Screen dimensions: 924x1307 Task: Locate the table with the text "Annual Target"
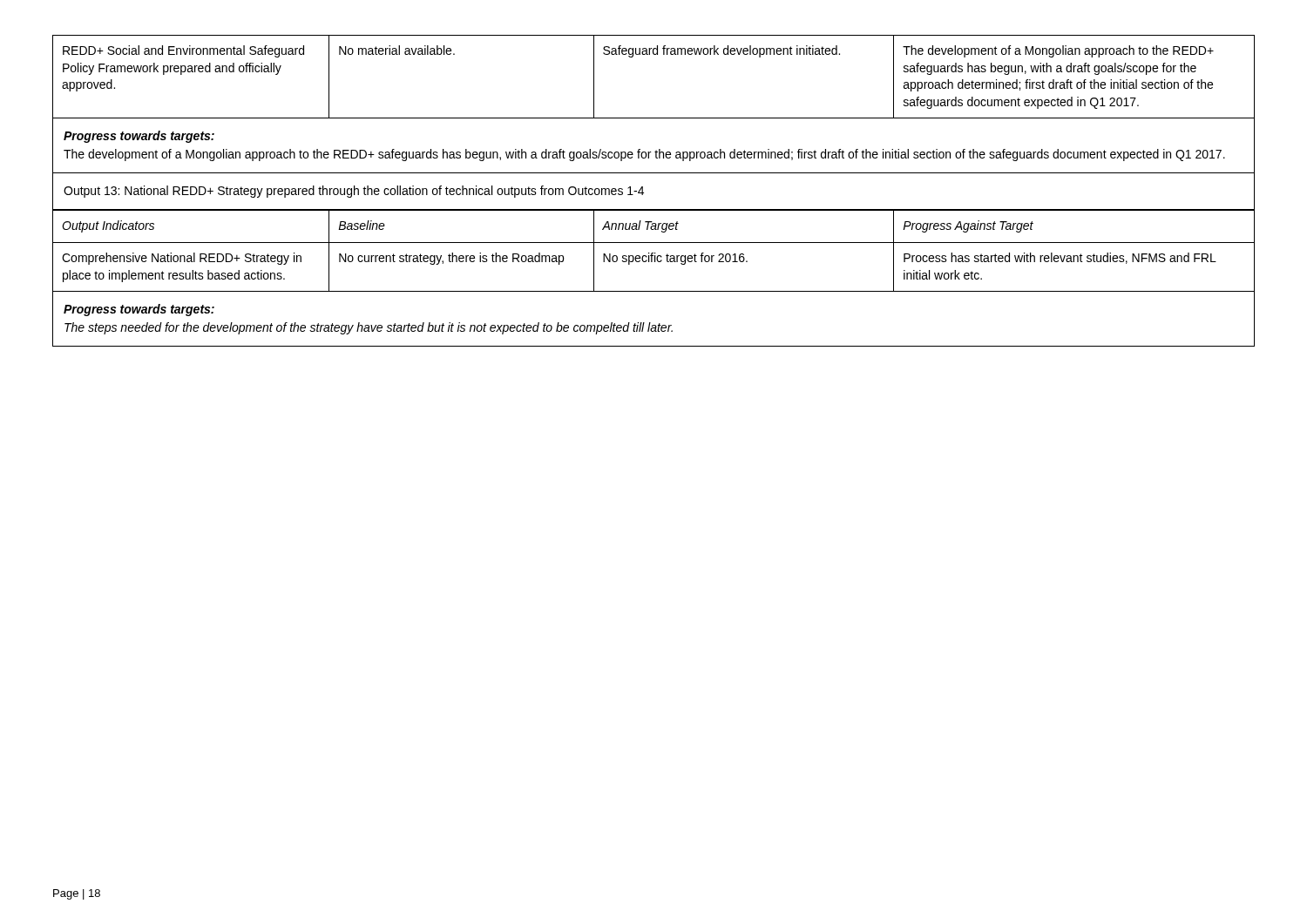(x=654, y=251)
